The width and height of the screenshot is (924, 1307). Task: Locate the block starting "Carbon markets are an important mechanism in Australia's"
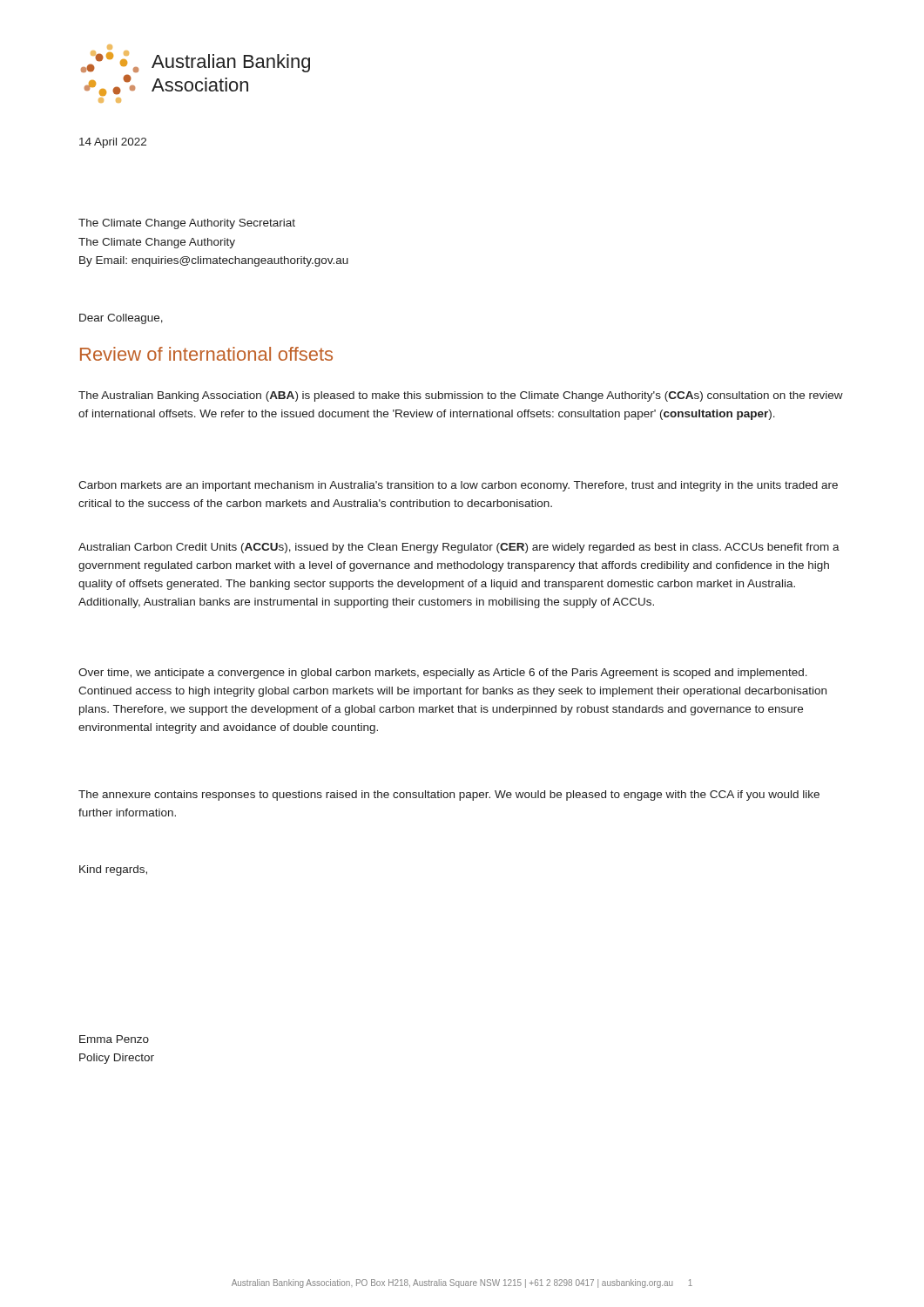pyautogui.click(x=458, y=494)
